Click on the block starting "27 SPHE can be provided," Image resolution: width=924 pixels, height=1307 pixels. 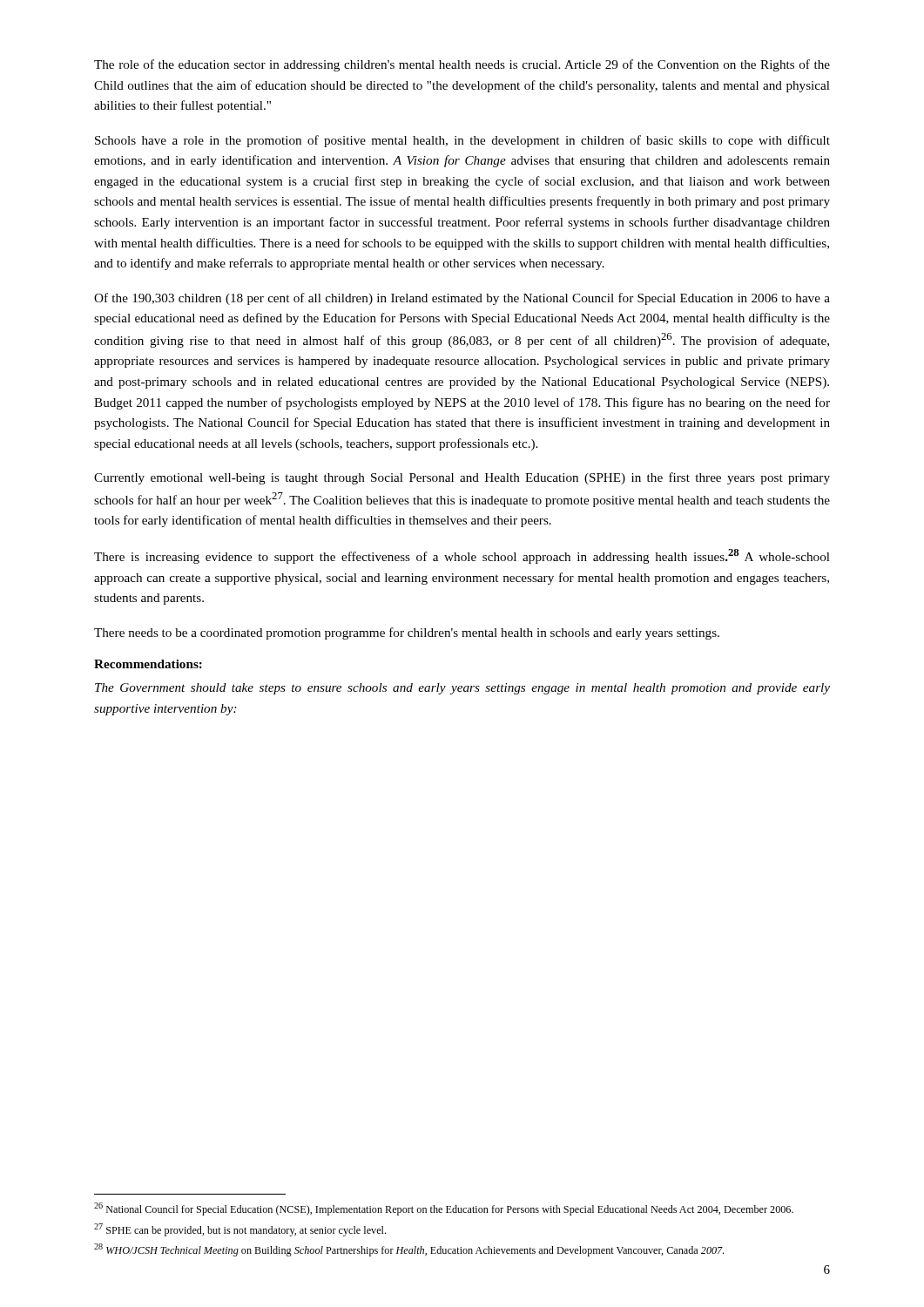[240, 1229]
